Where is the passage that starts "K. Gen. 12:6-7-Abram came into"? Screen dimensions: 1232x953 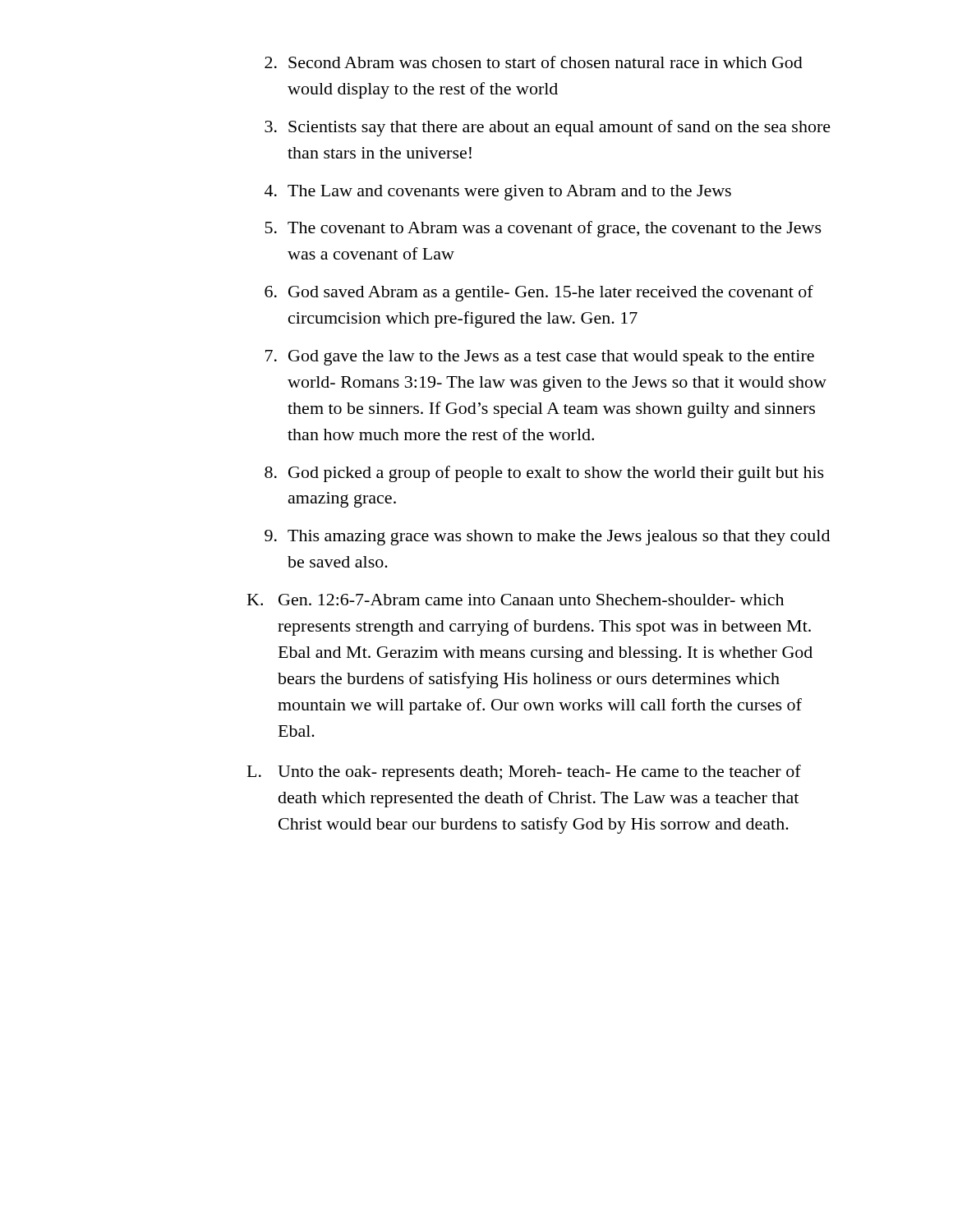542,665
